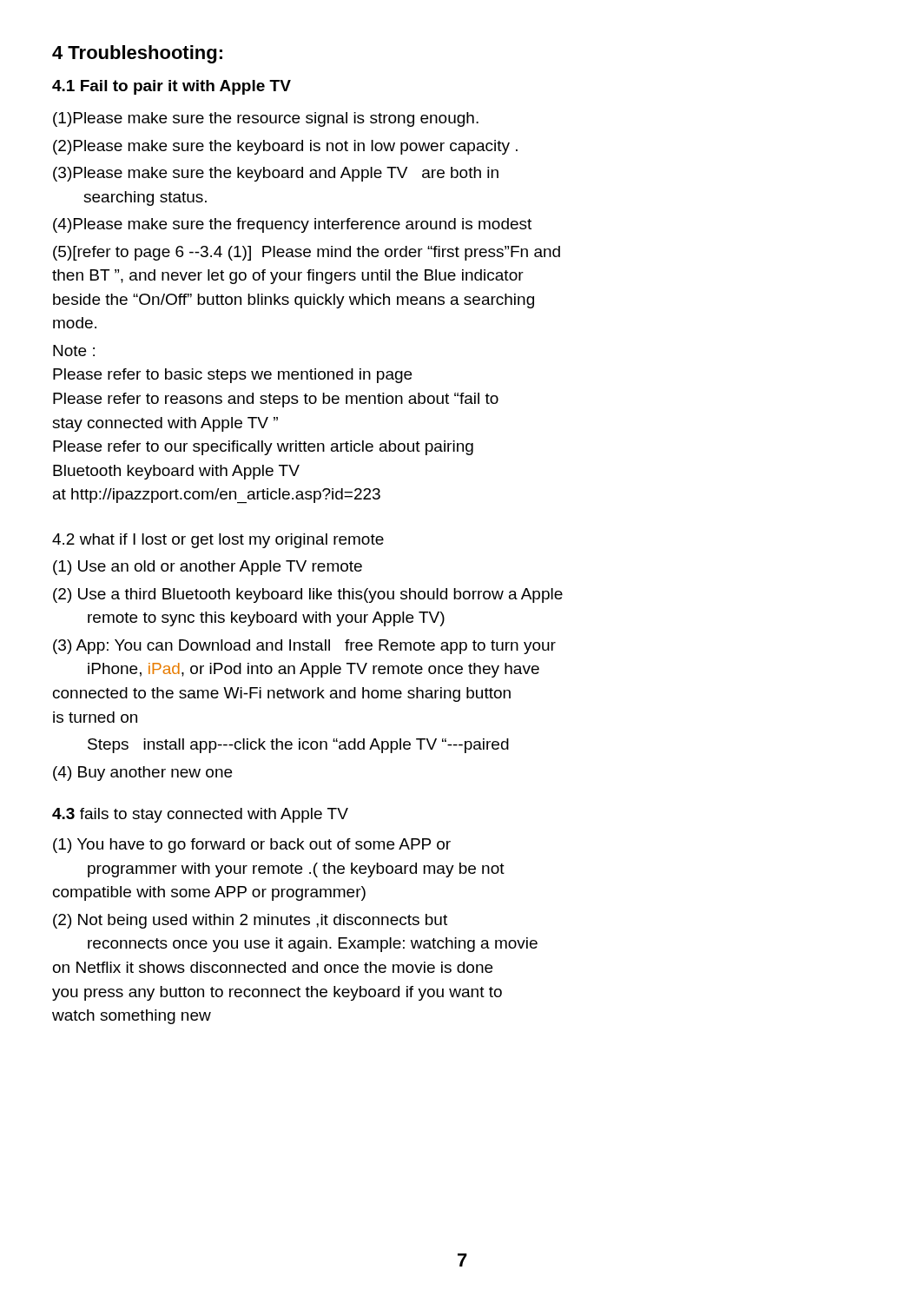Viewport: 924px width, 1303px height.
Task: Select the list item that says "(3) App: You can Download"
Action: 304,681
